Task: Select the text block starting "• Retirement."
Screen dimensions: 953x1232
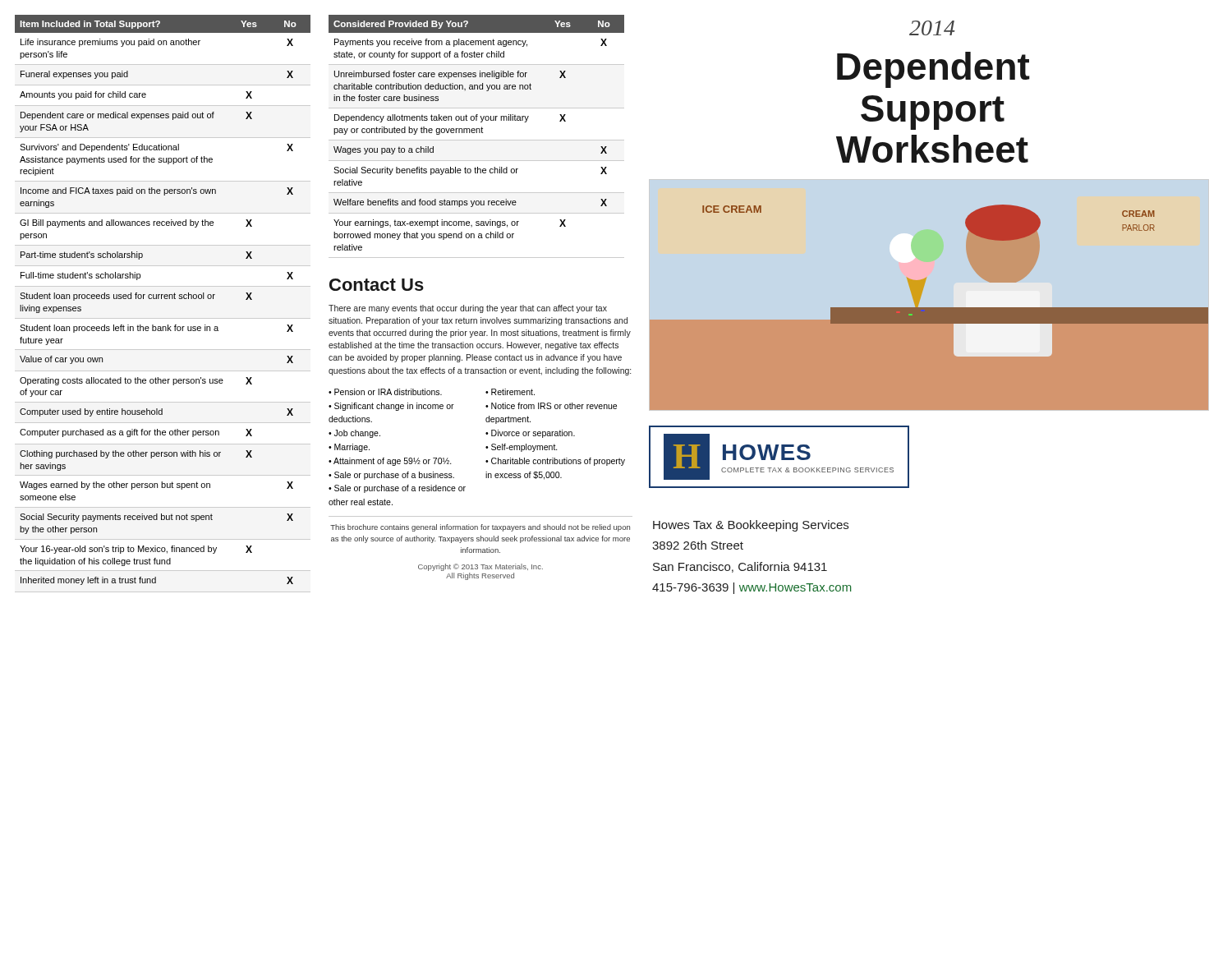Action: point(510,392)
